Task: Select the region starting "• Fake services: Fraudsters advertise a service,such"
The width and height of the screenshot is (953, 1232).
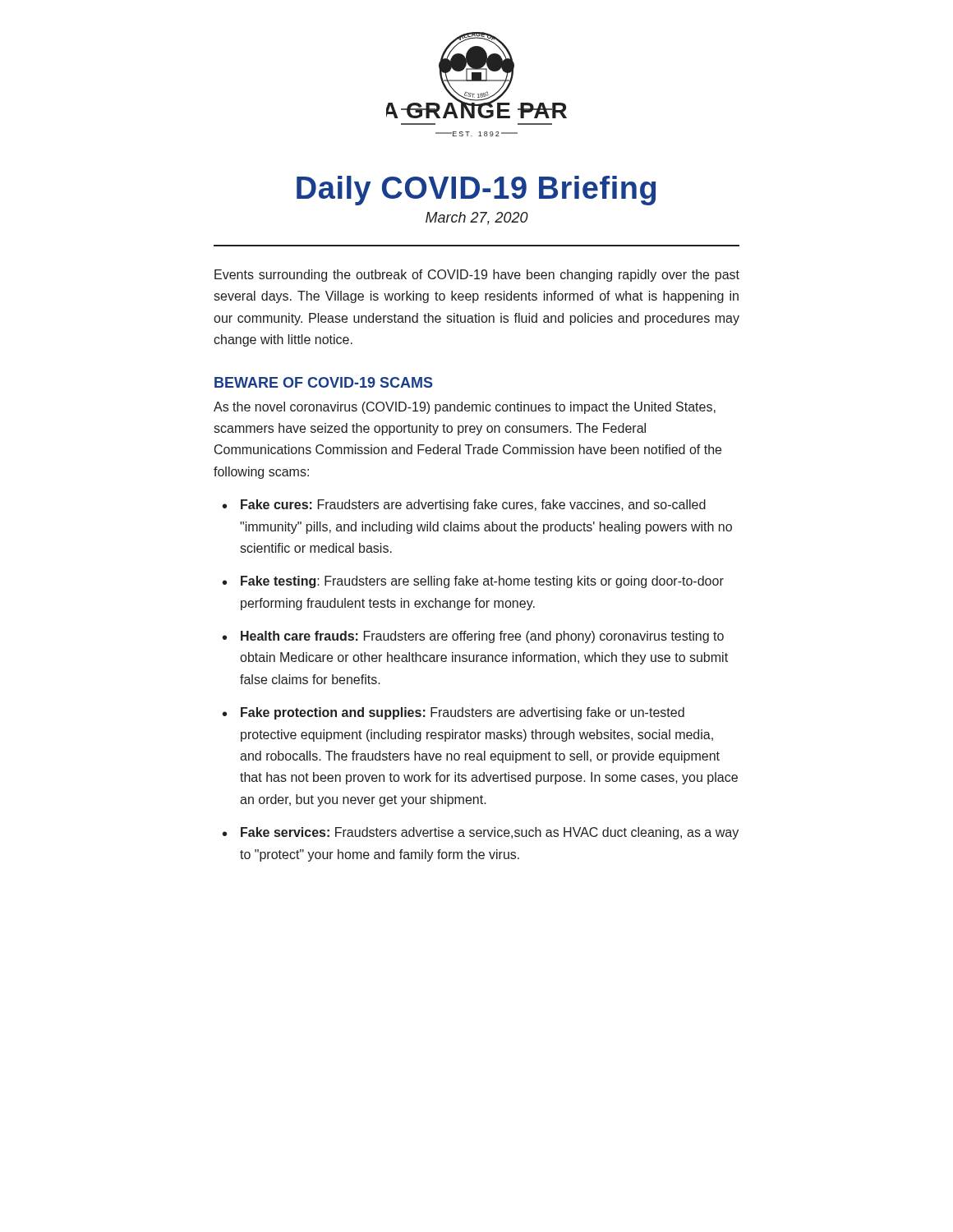Action: [x=481, y=844]
